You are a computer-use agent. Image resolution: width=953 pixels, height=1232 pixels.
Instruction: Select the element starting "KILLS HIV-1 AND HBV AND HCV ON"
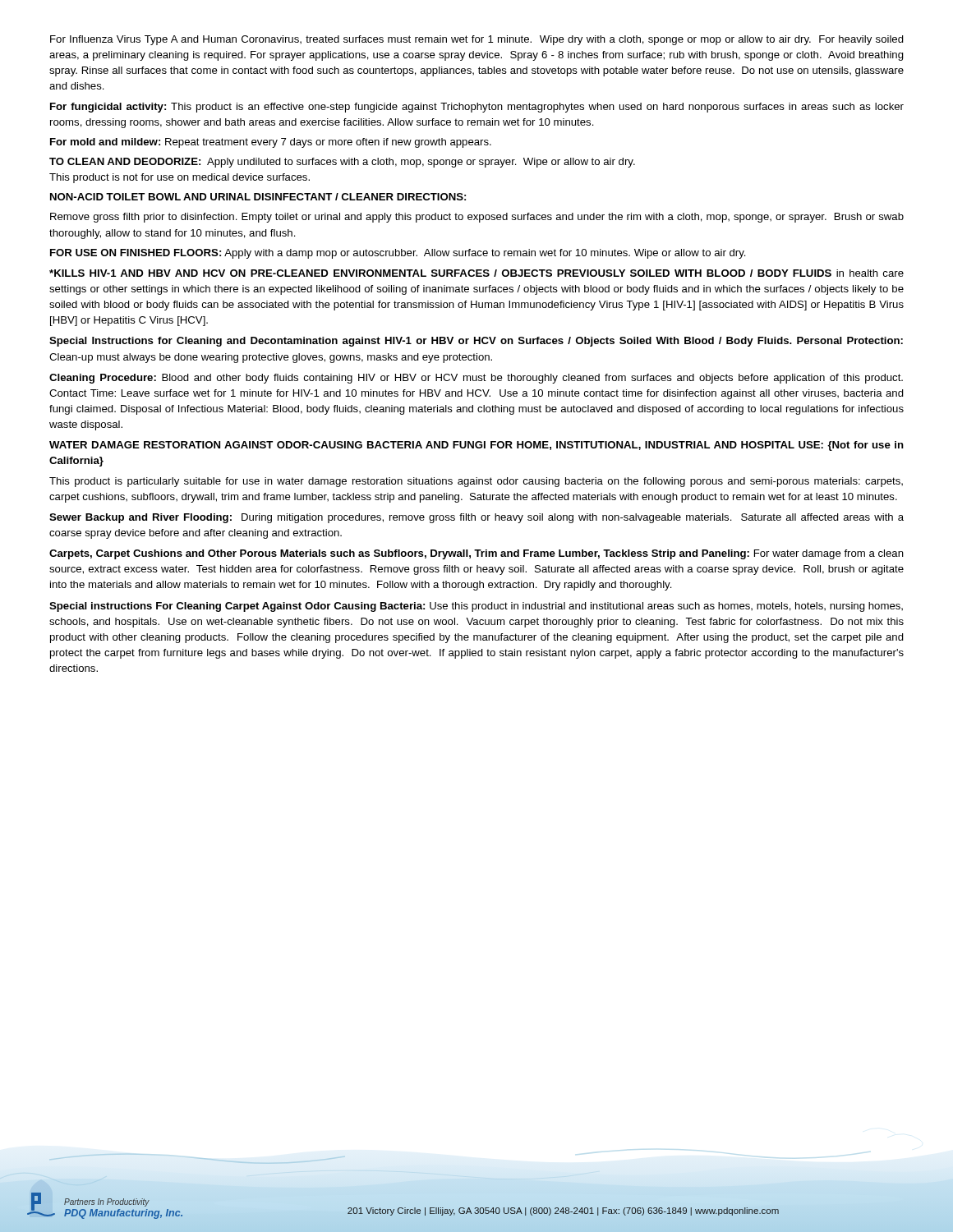click(476, 297)
